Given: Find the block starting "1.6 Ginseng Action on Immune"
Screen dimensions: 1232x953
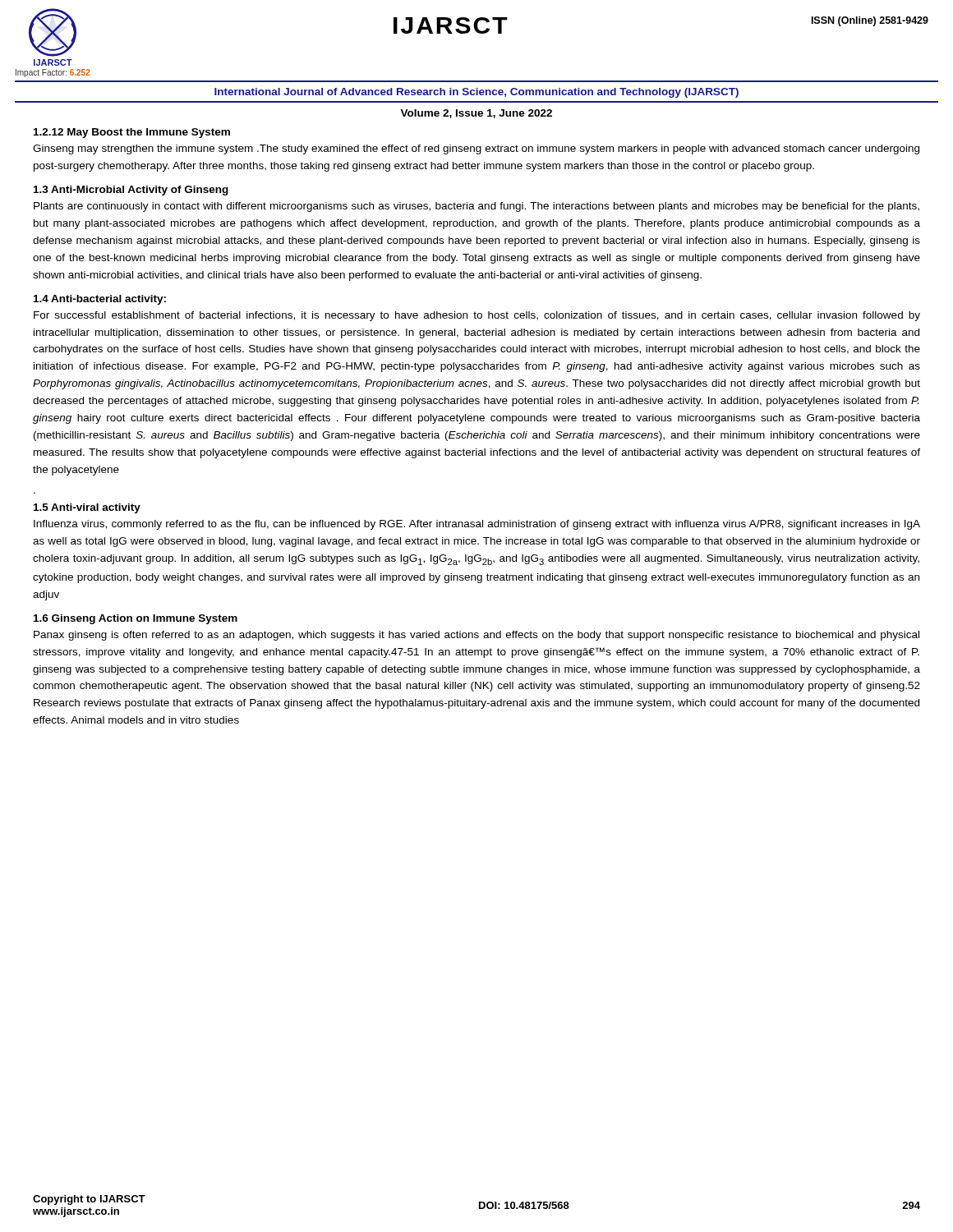Looking at the screenshot, I should 135,618.
